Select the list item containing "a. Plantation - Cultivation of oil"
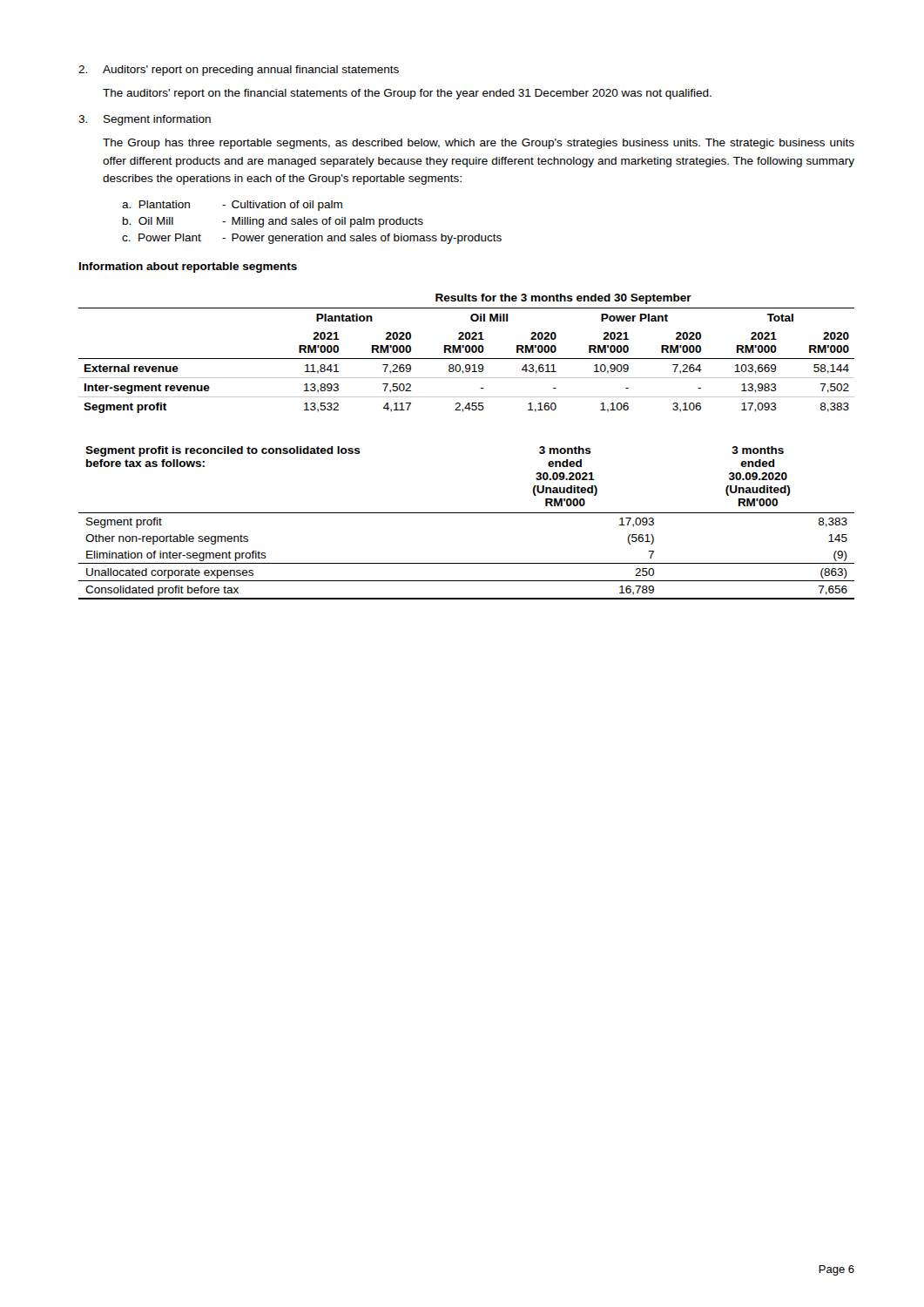924x1307 pixels. (232, 204)
